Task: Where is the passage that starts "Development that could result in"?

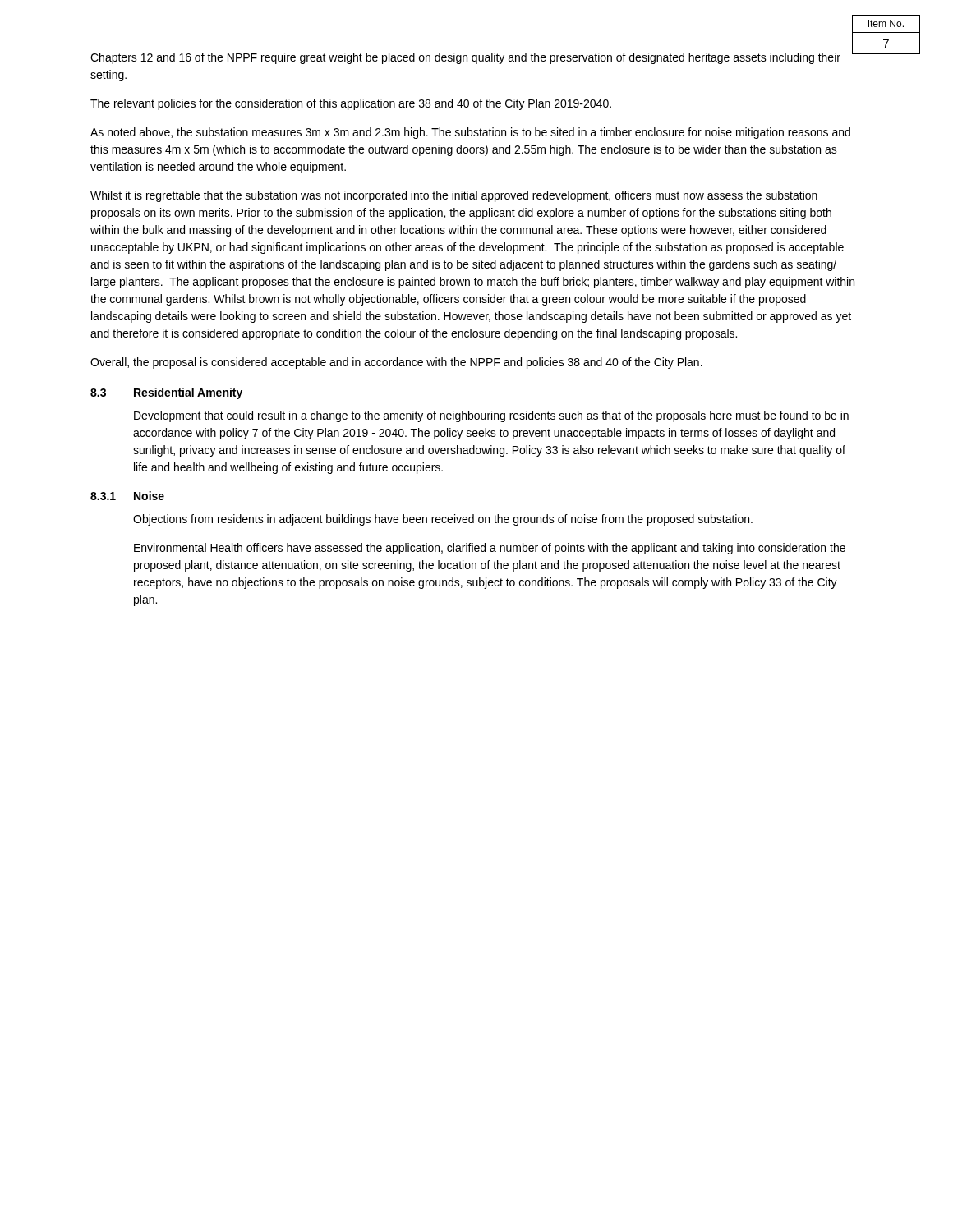Action: (491, 441)
